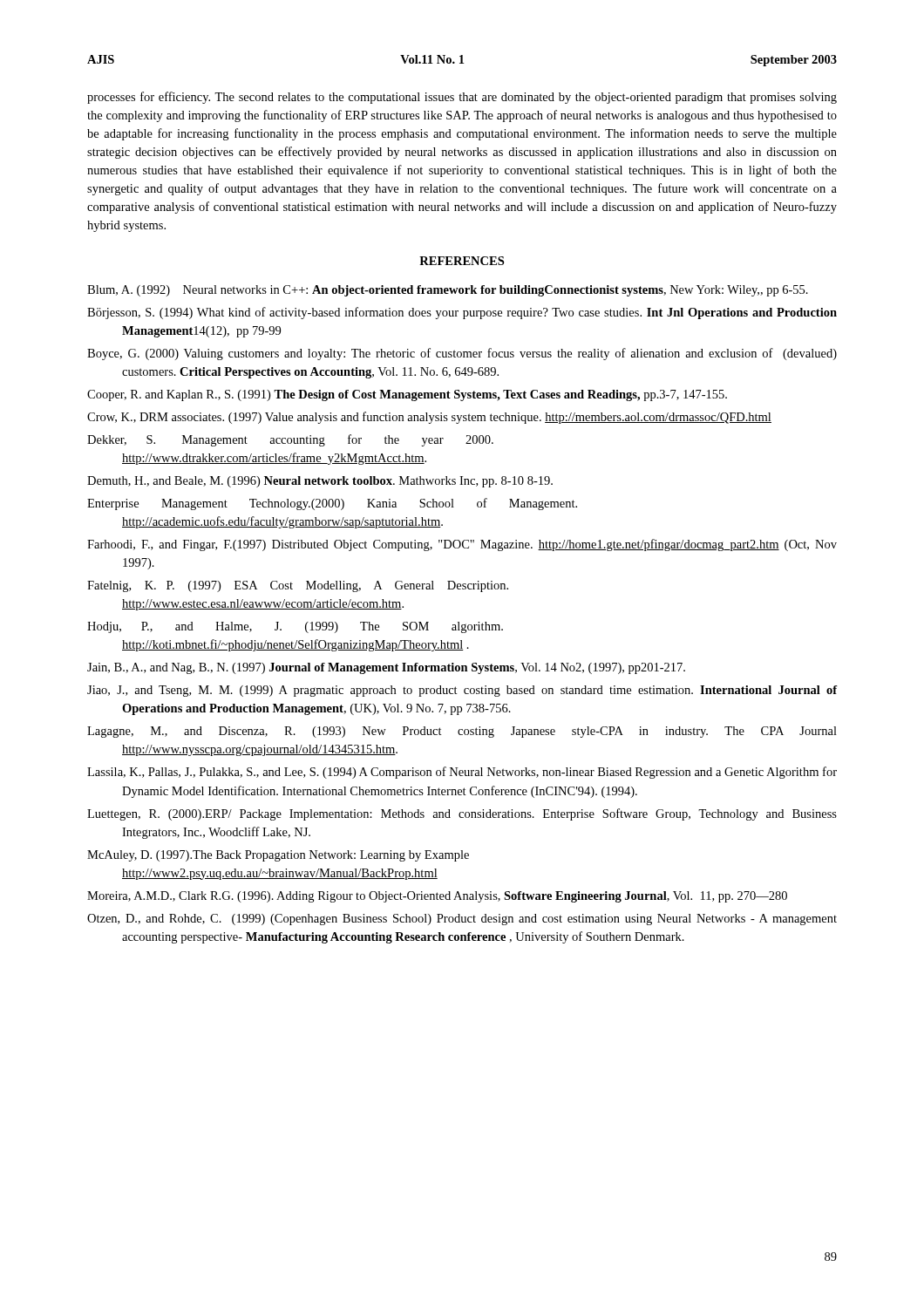
Task: Point to the text block starting "Hodju, P., and Halme, J. (1999) The"
Action: click(x=295, y=636)
